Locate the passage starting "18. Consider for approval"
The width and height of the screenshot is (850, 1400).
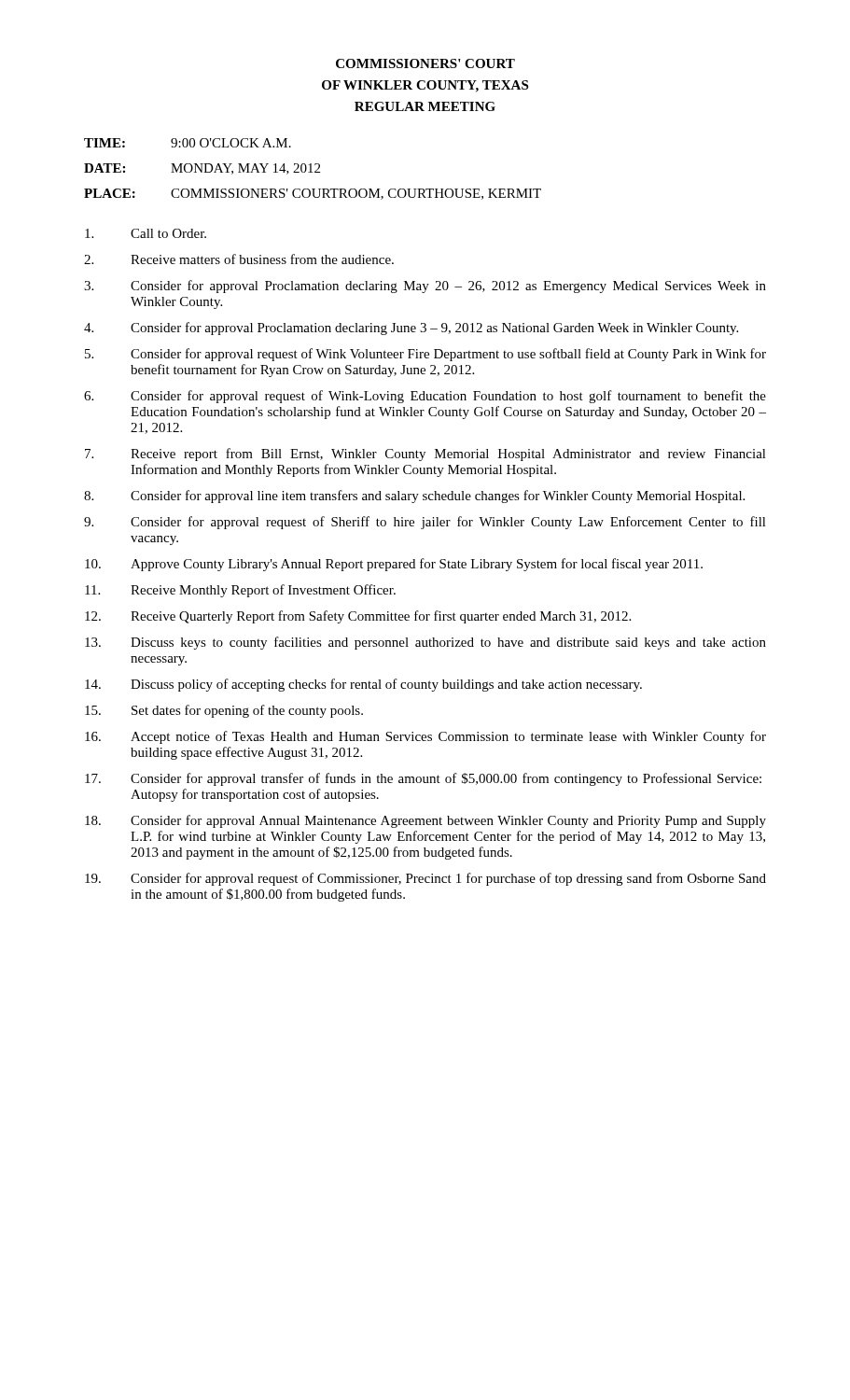pyautogui.click(x=425, y=837)
